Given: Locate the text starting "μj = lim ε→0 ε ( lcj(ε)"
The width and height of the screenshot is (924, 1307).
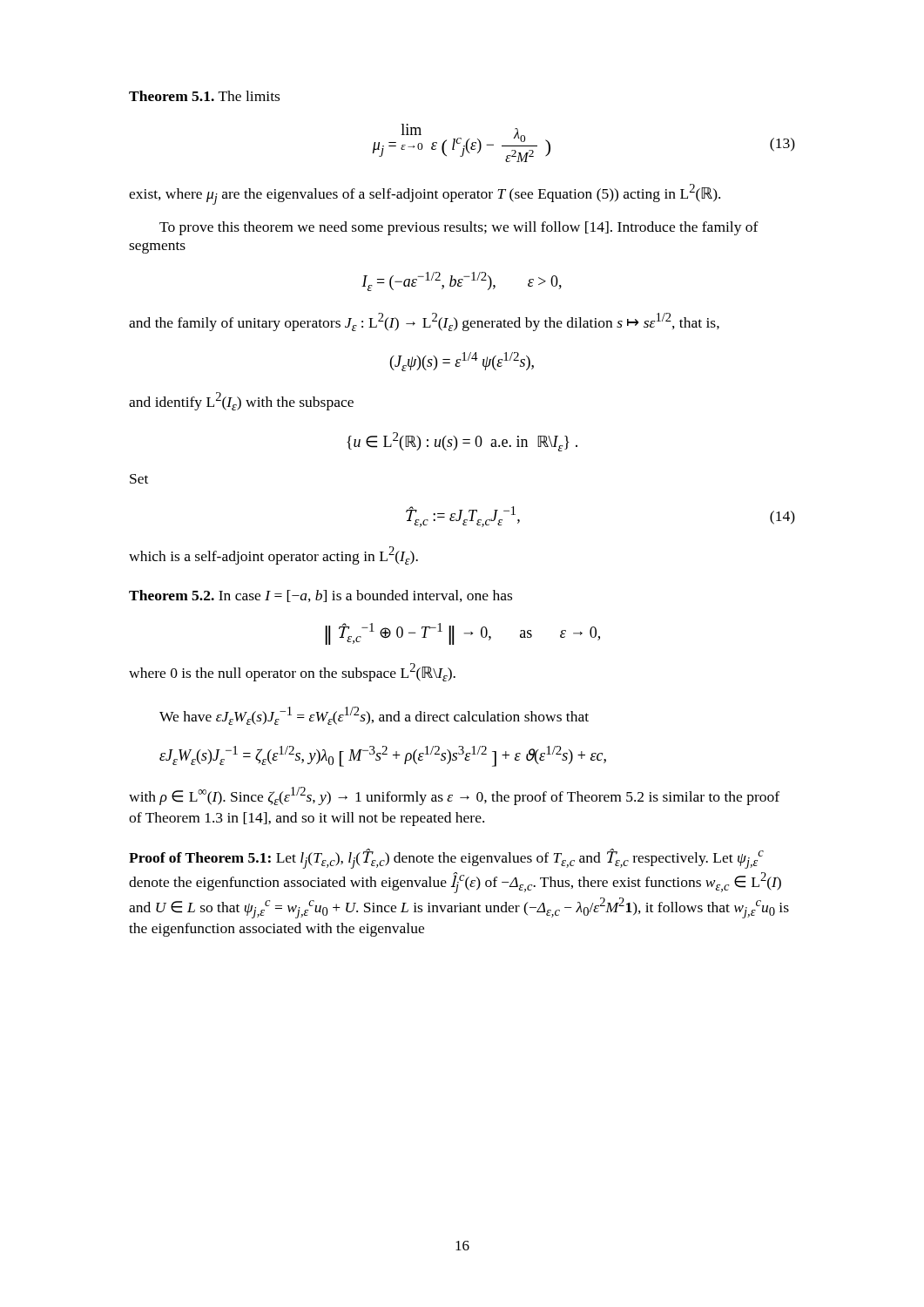Looking at the screenshot, I should [x=462, y=143].
